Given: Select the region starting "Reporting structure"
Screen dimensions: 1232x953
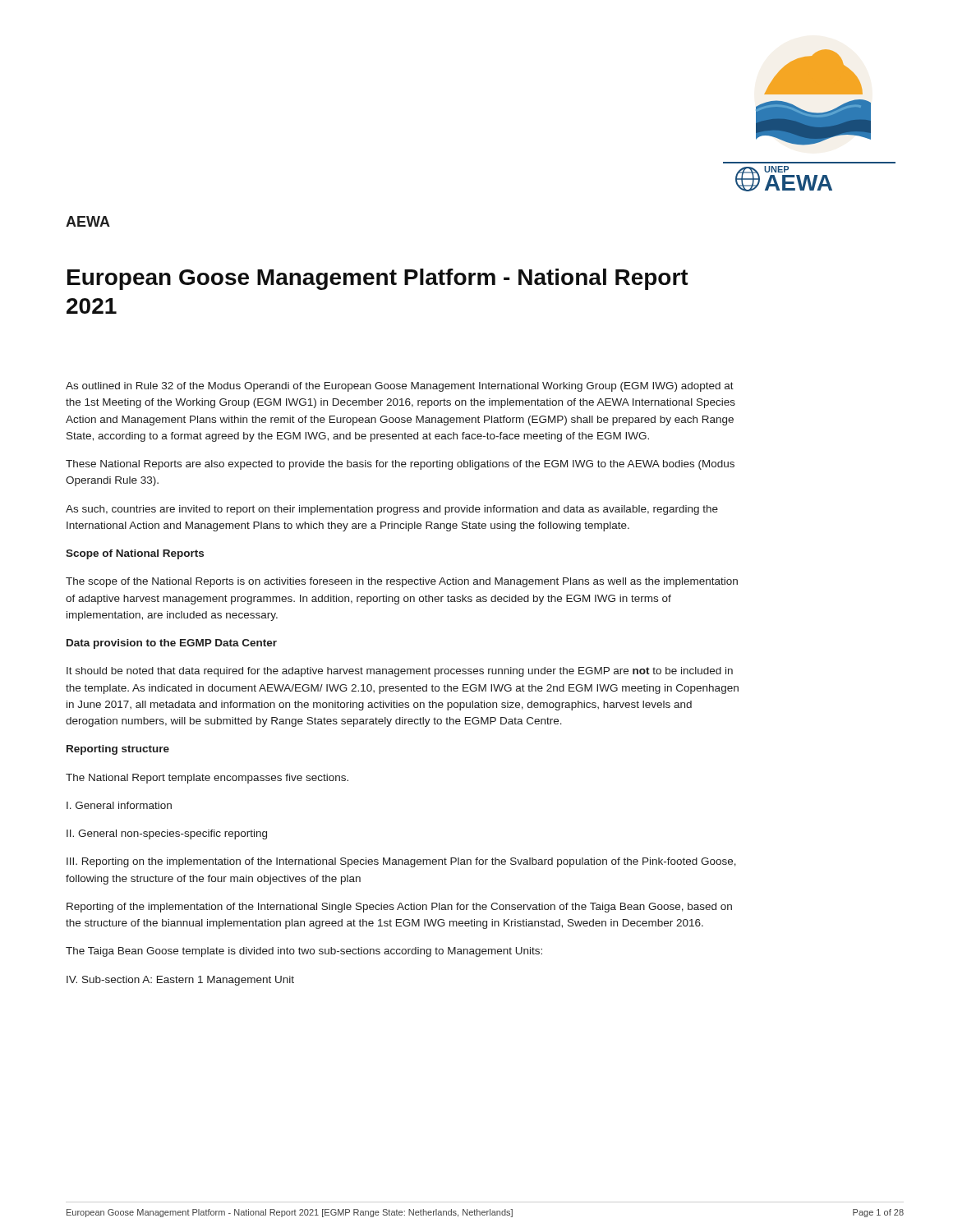Looking at the screenshot, I should click(118, 750).
